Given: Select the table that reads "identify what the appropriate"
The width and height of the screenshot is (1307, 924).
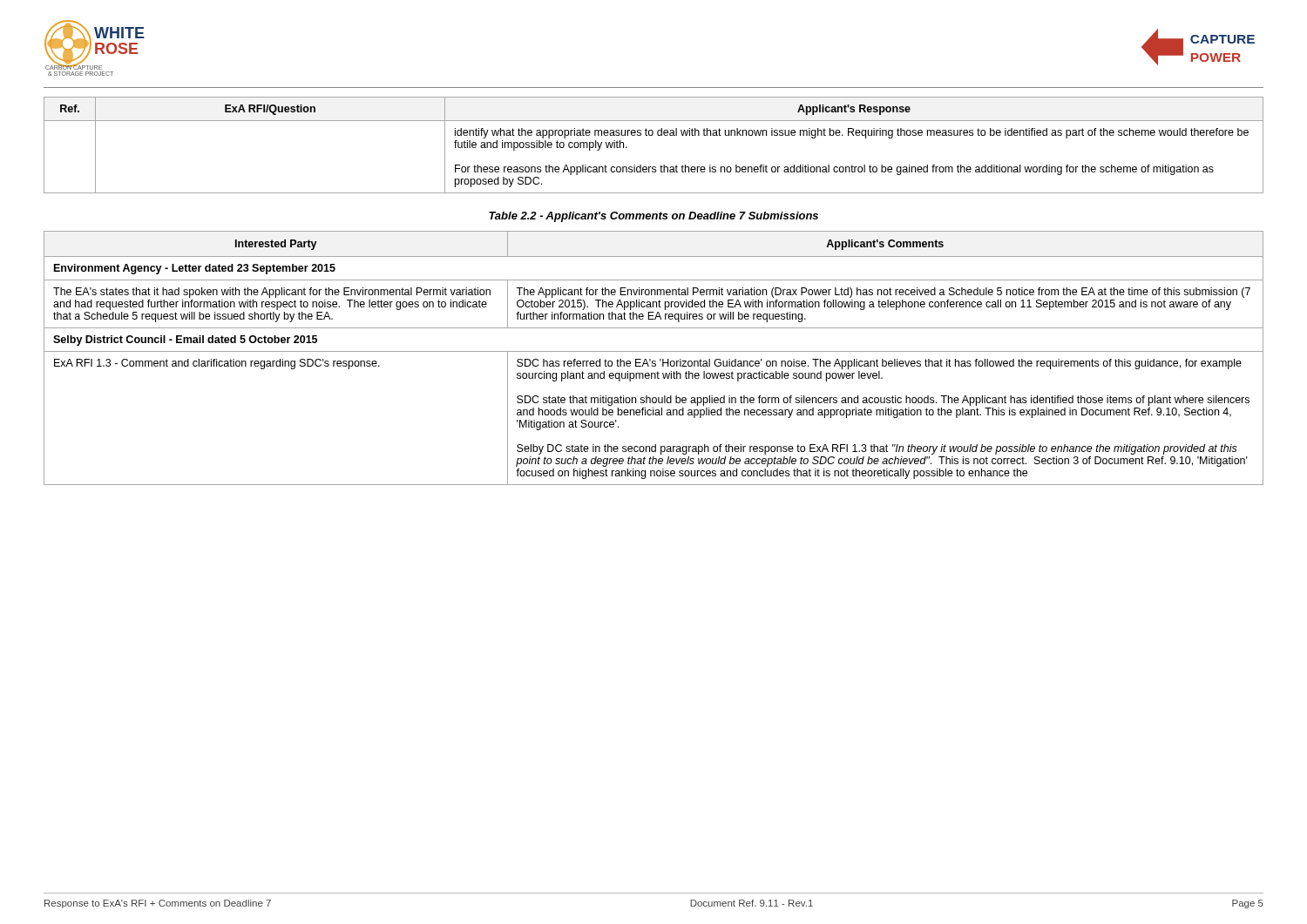Looking at the screenshot, I should pos(654,145).
